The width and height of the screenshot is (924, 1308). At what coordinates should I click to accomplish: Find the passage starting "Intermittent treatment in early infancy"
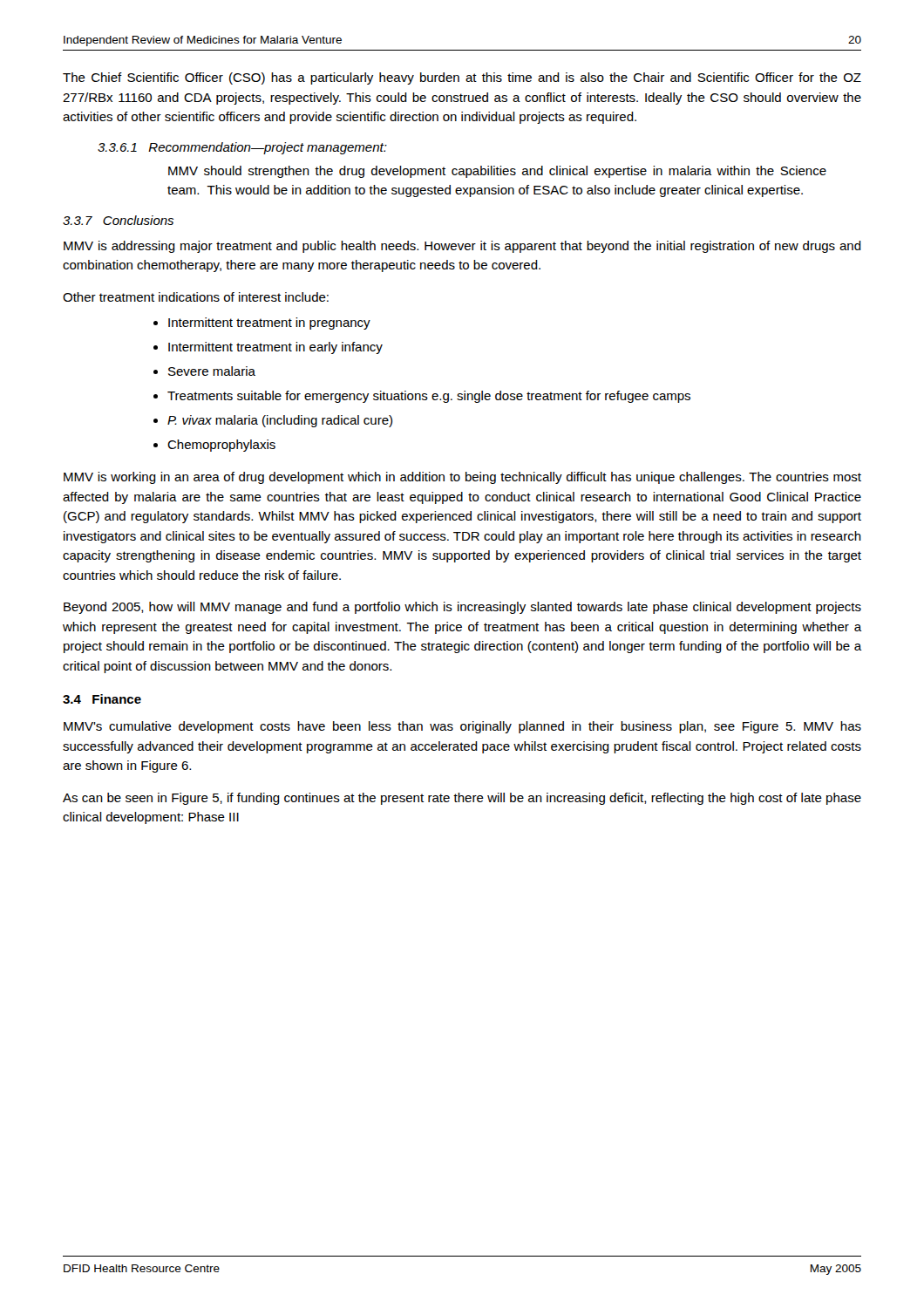click(275, 347)
